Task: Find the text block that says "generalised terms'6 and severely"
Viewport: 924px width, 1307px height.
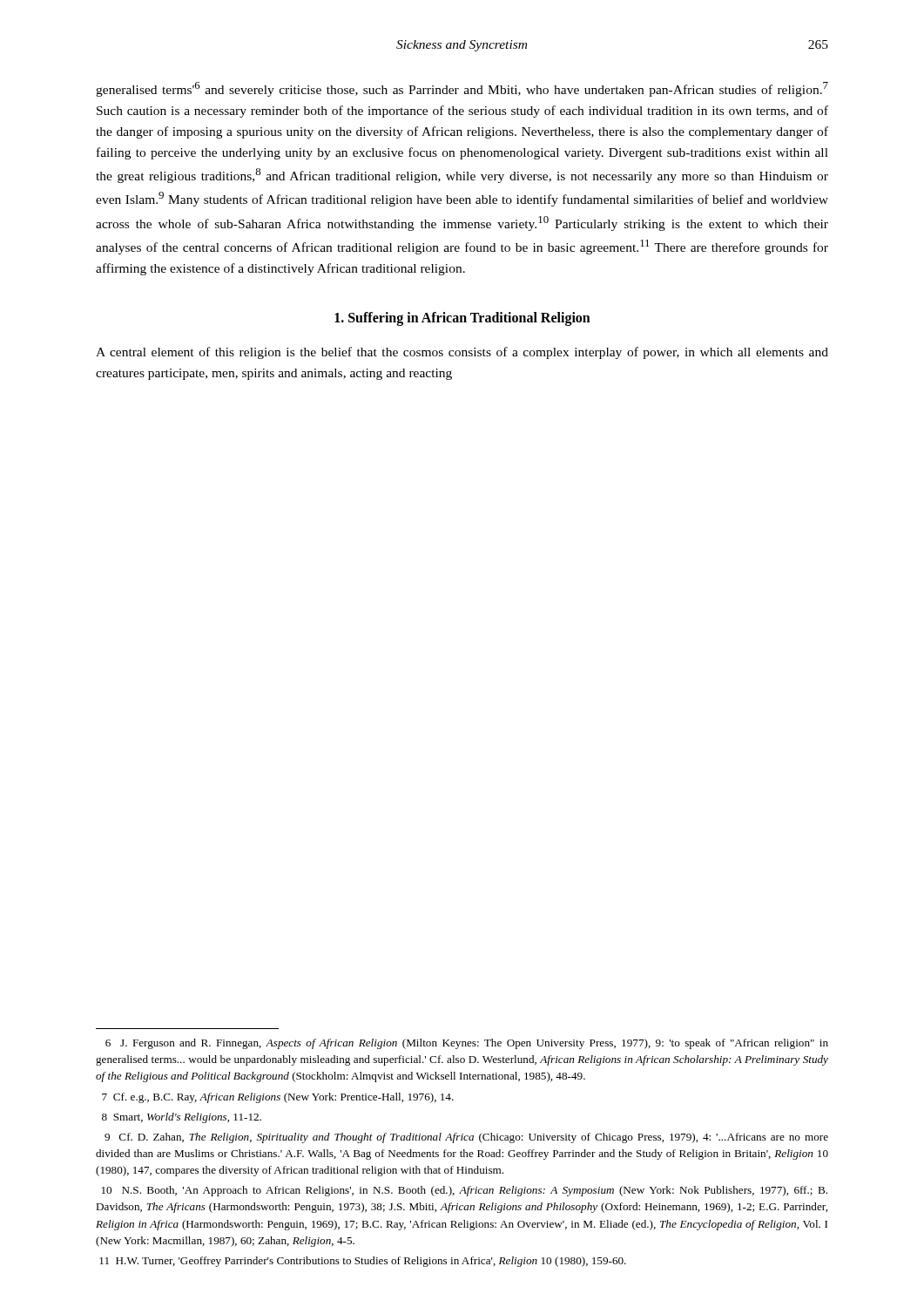Action: point(462,177)
